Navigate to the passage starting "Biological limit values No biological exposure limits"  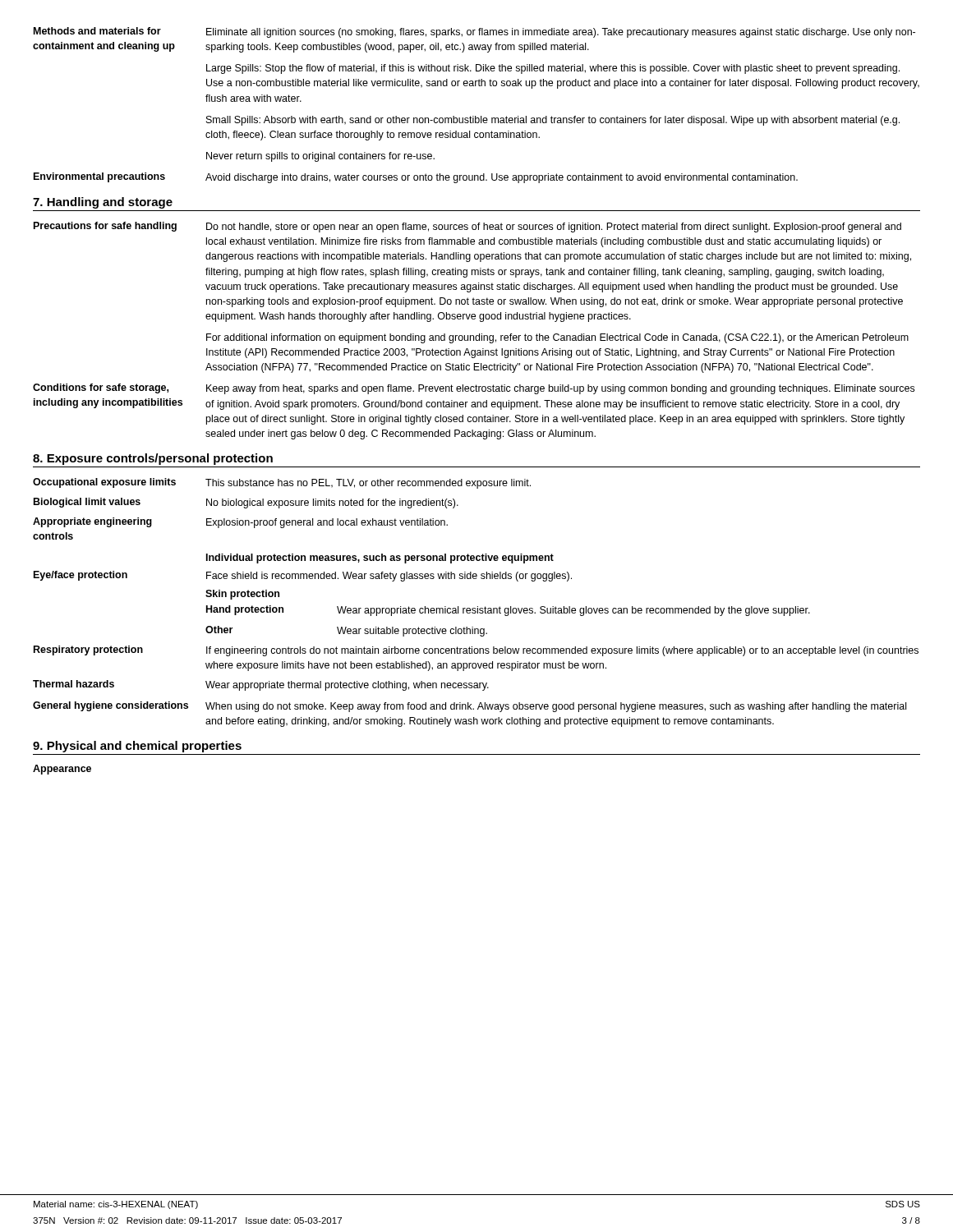246,503
